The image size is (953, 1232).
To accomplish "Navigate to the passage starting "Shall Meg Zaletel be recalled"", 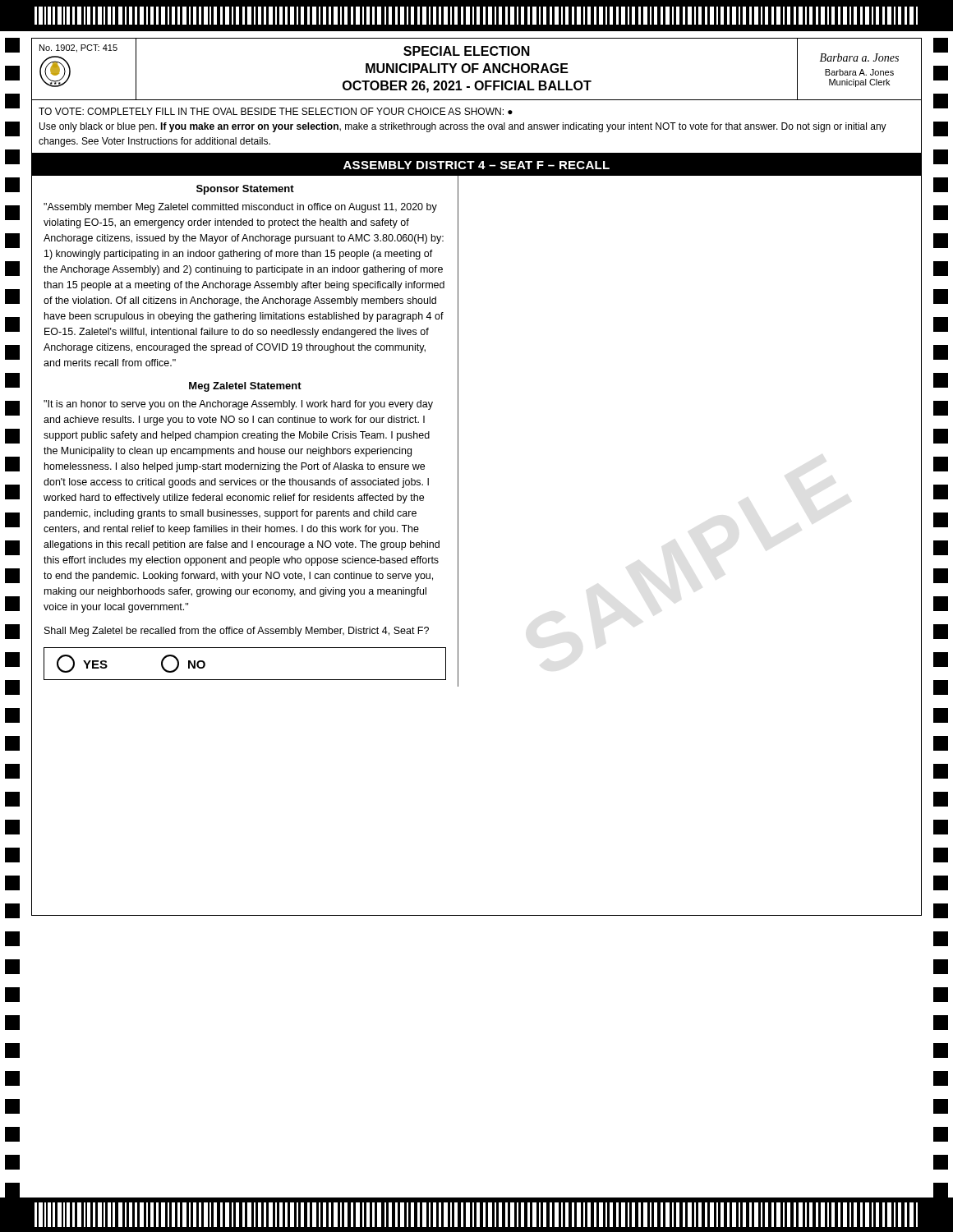I will (236, 631).
